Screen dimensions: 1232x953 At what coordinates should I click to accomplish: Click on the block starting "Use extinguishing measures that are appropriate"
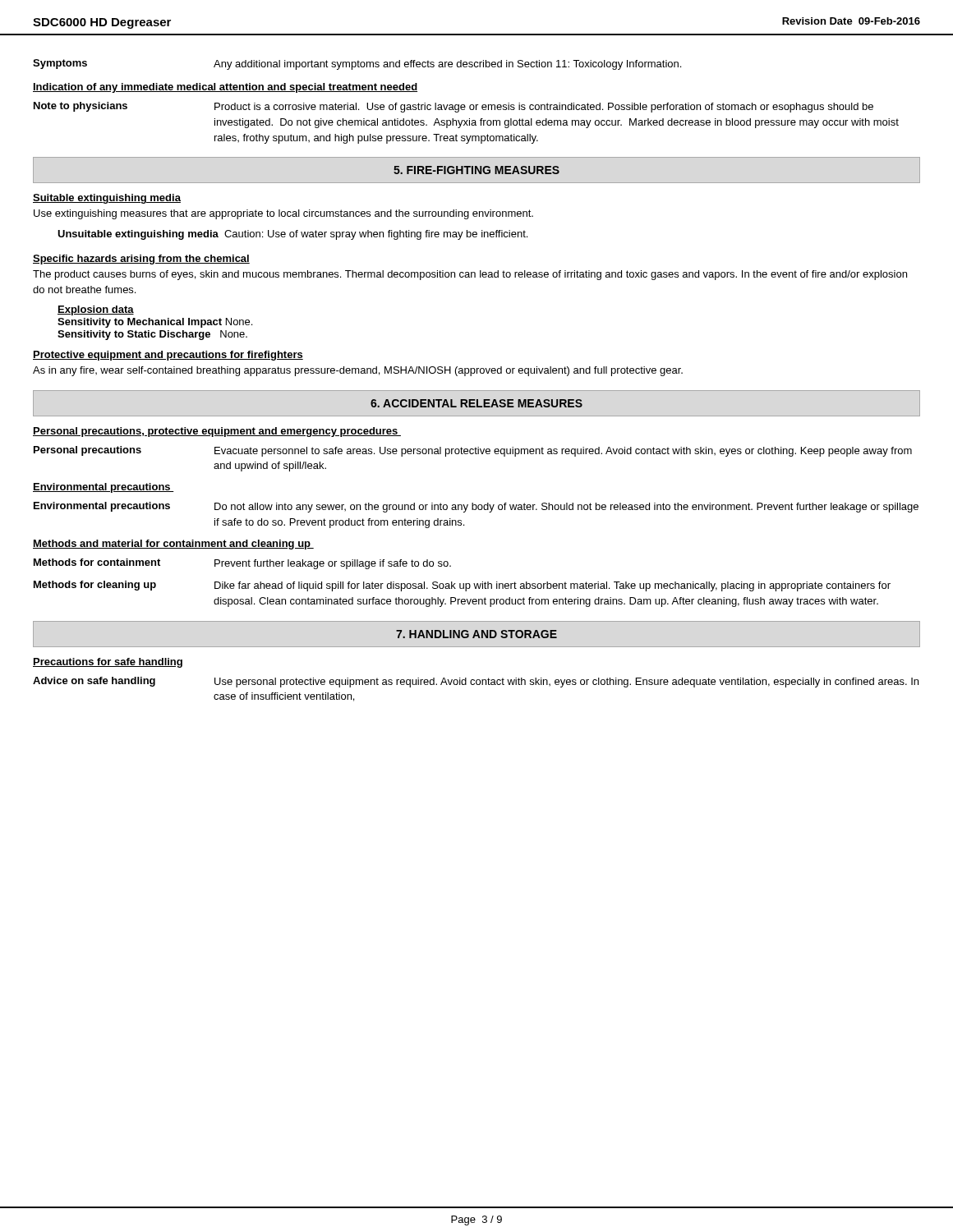pos(283,213)
